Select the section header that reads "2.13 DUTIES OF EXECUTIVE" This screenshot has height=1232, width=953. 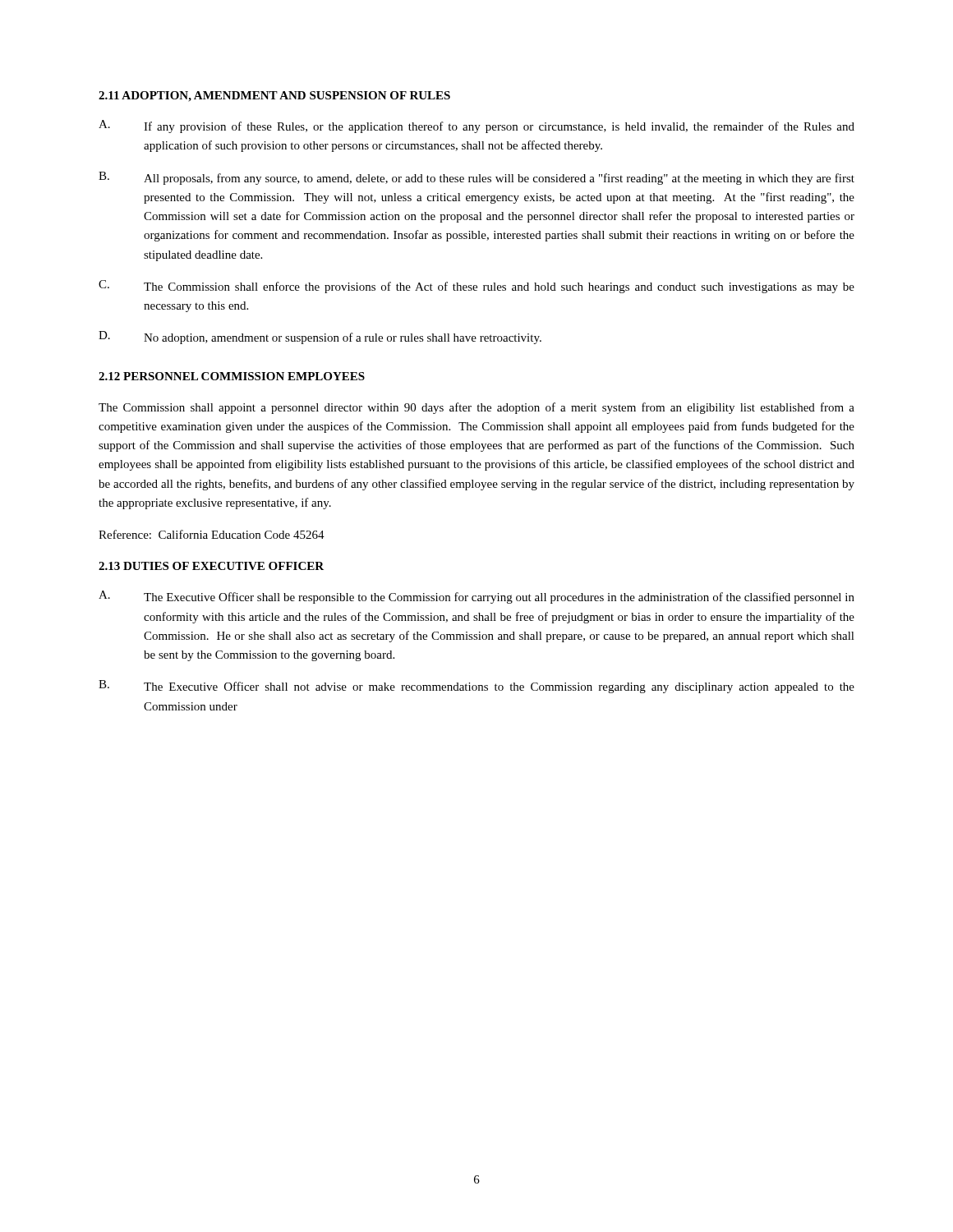211,566
